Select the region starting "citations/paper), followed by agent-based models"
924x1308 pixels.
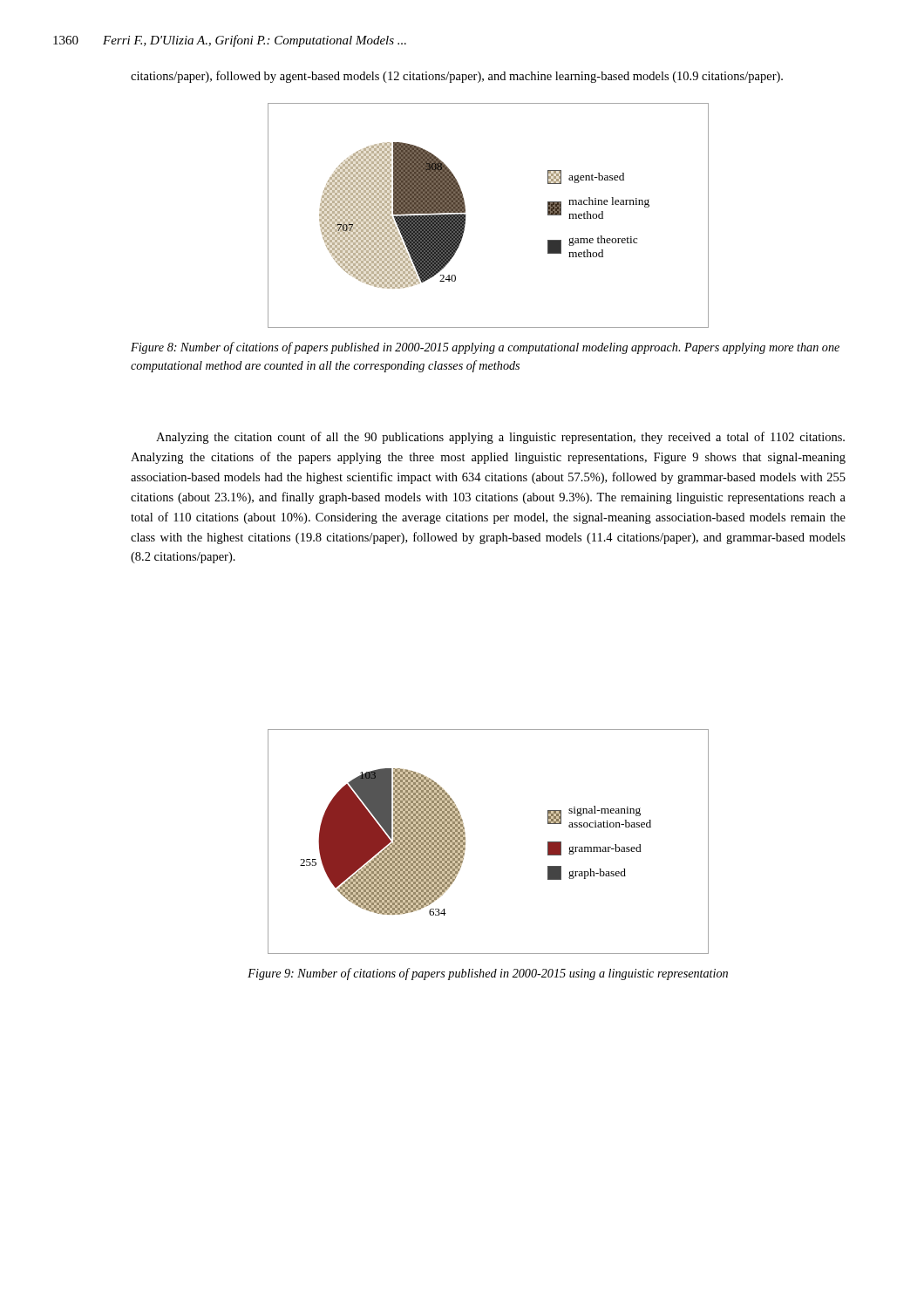[x=457, y=76]
